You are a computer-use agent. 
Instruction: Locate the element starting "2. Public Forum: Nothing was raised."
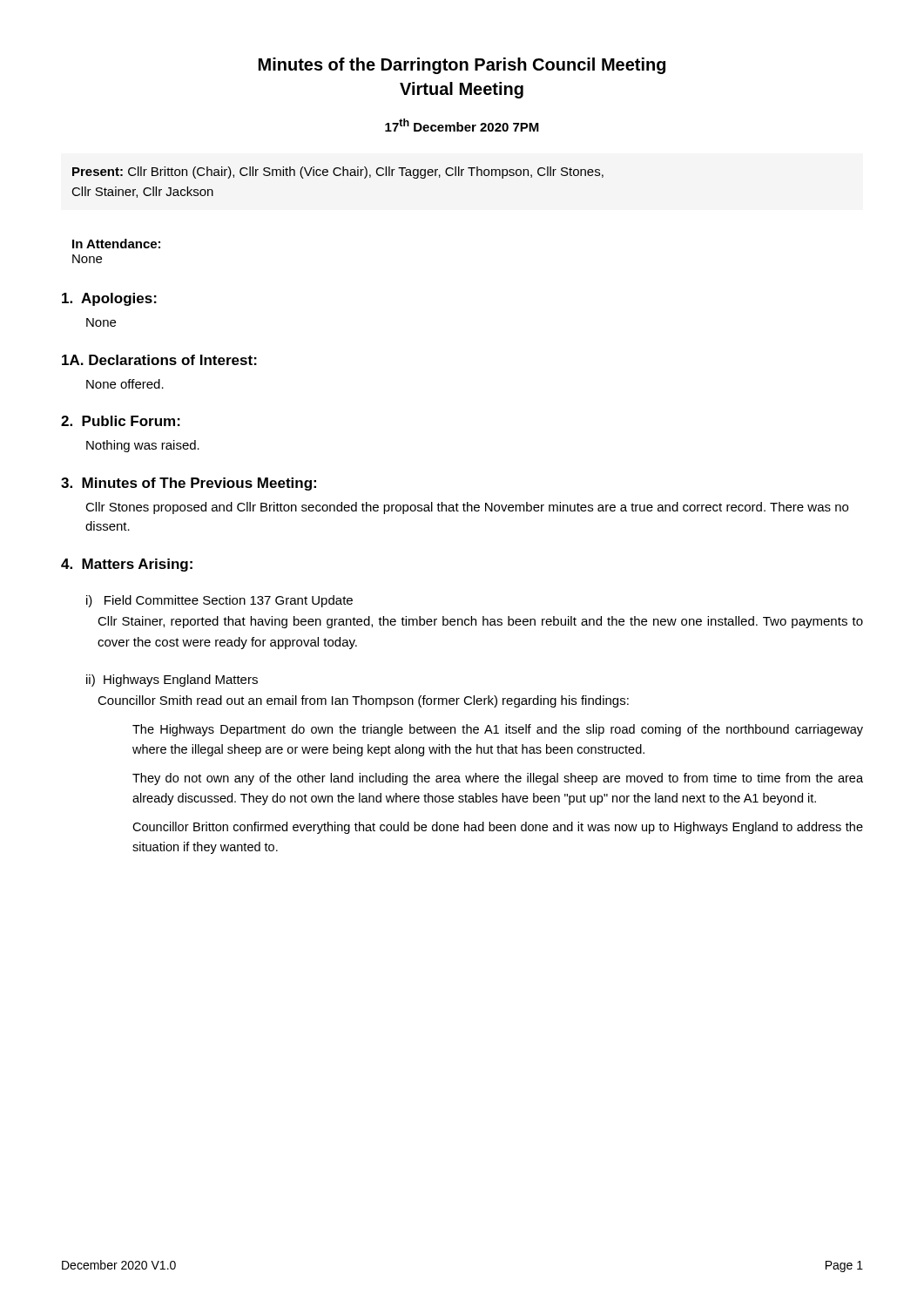click(121, 421)
